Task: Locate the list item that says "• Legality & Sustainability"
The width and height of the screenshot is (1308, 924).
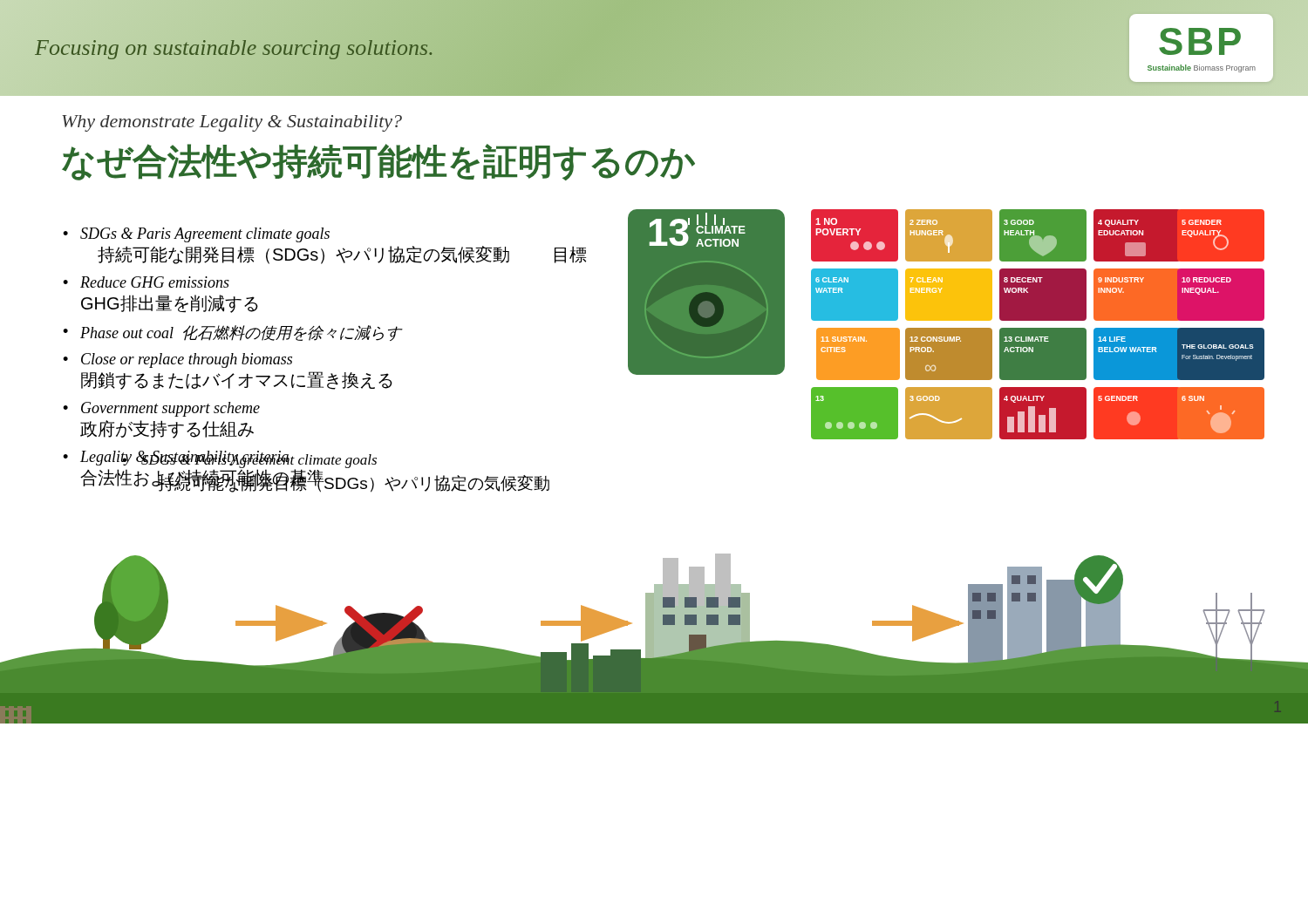Action: pos(354,469)
